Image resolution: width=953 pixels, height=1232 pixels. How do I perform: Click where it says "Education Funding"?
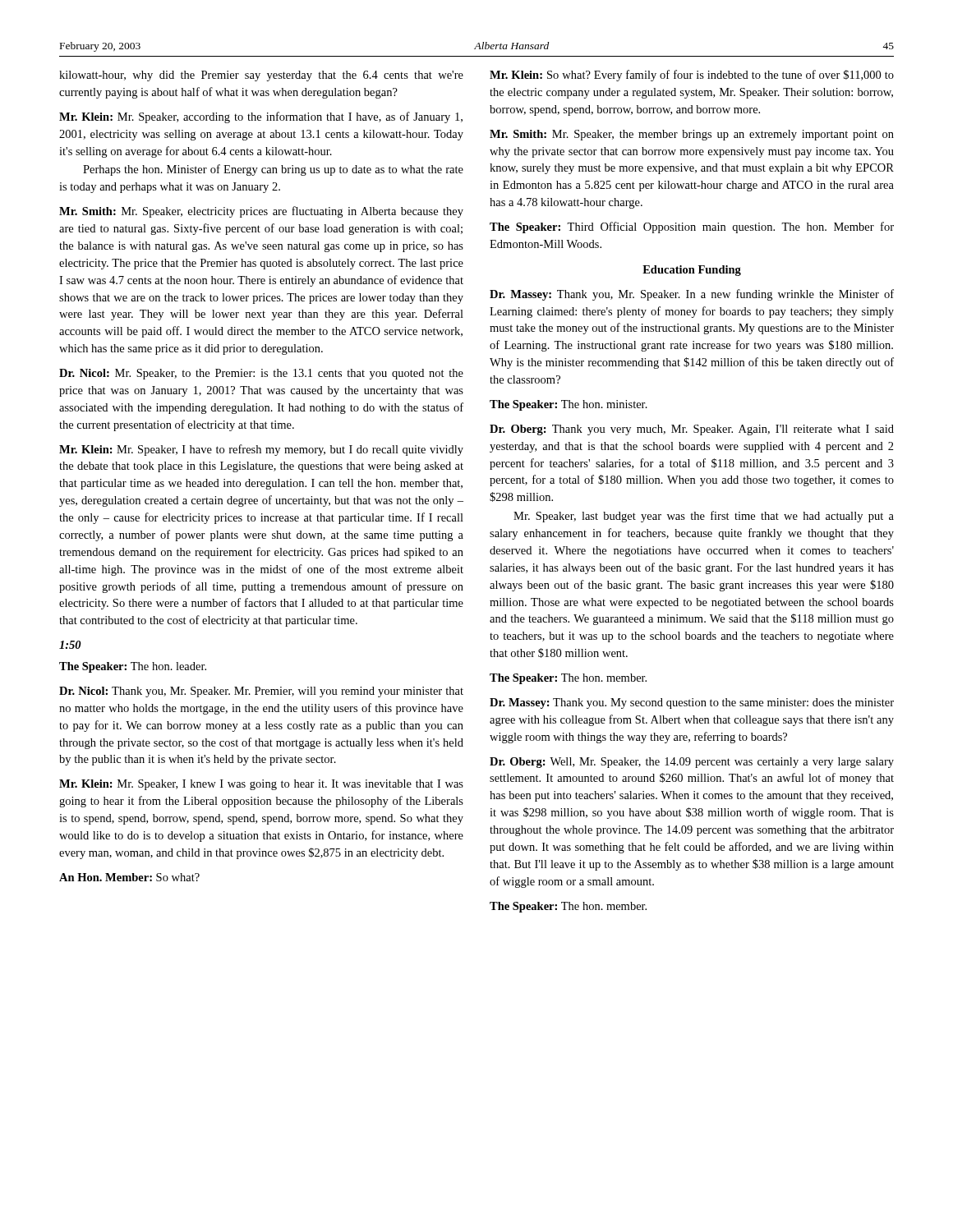pos(692,270)
